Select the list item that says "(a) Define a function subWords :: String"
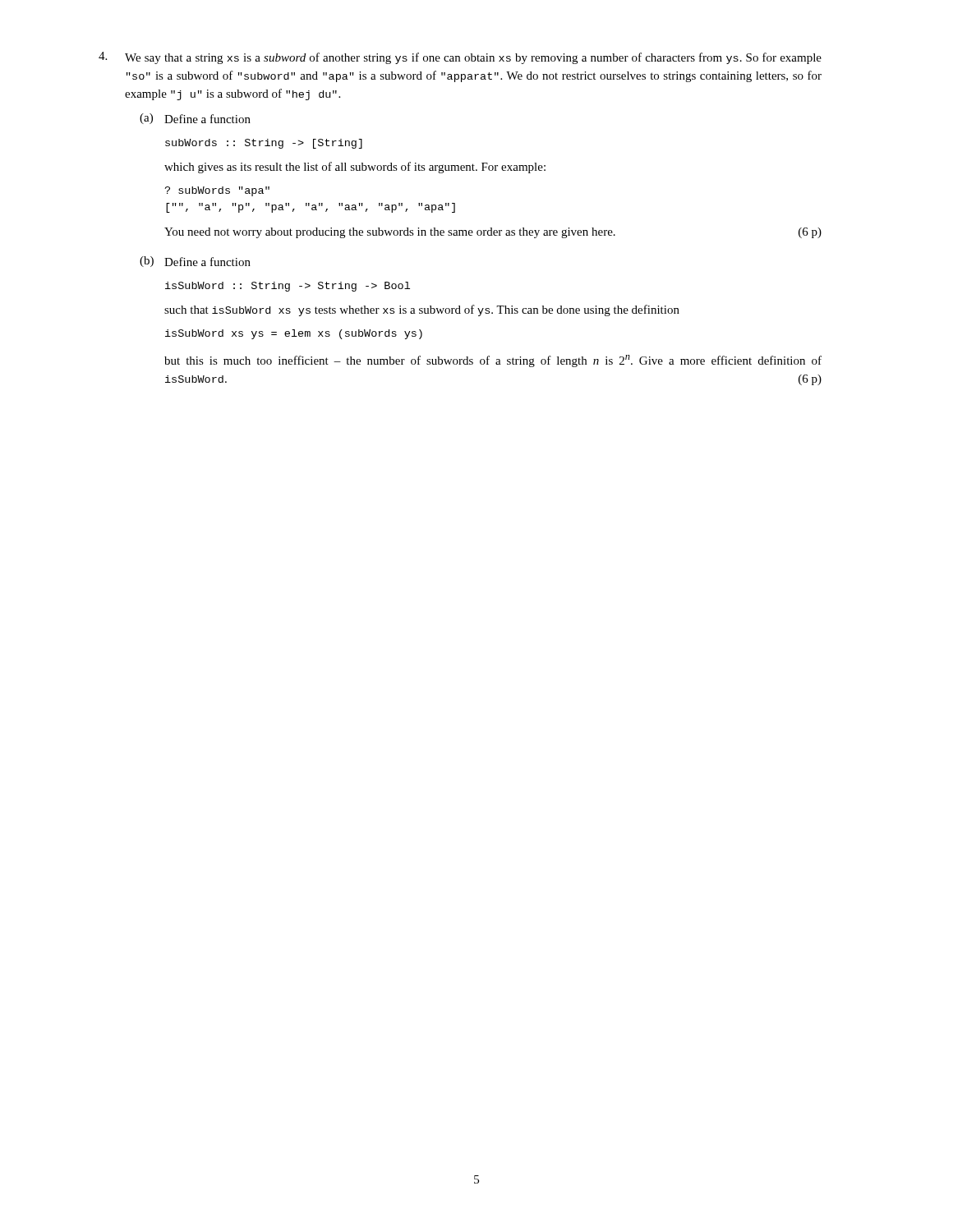The height and width of the screenshot is (1232, 953). (x=481, y=178)
